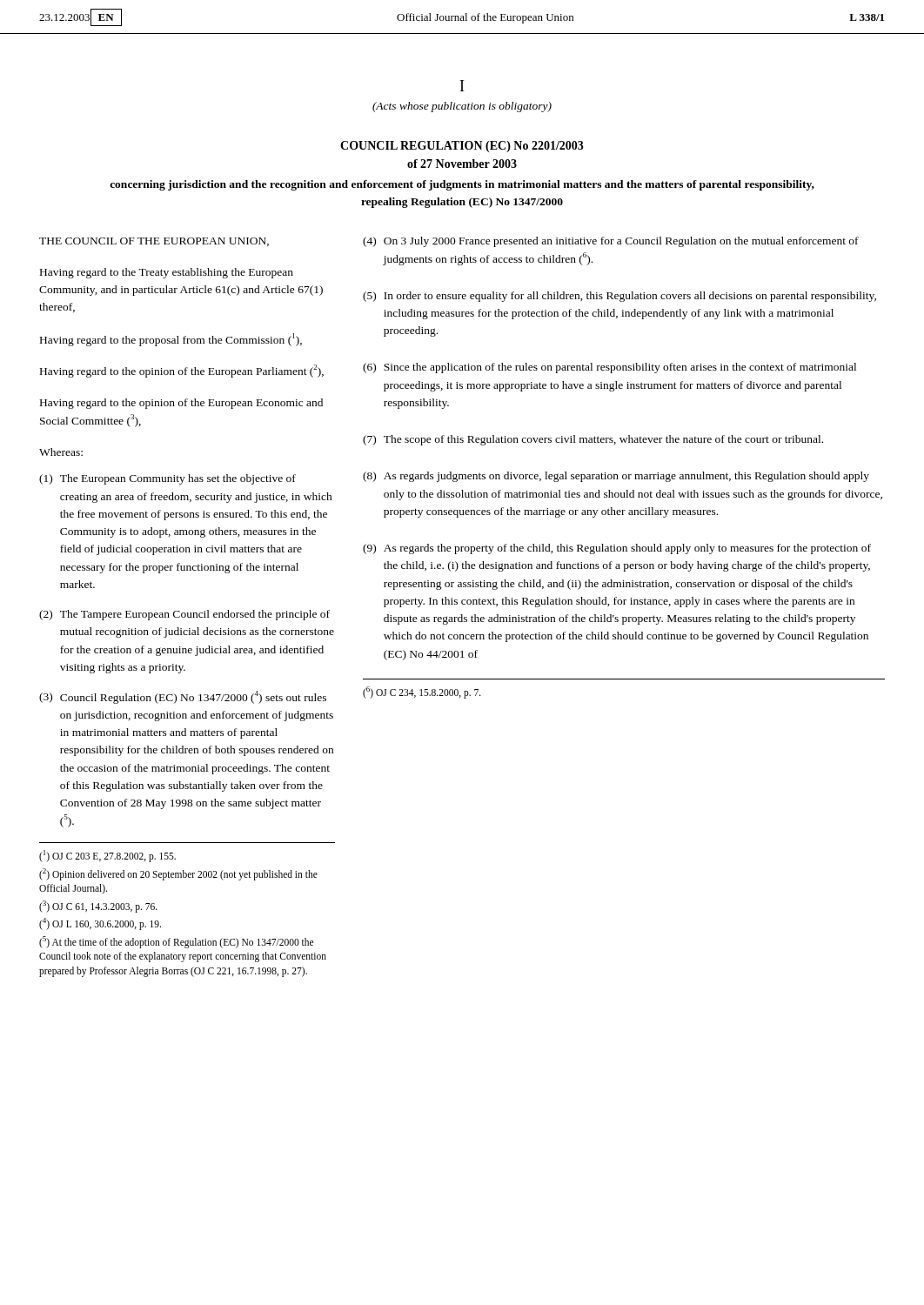Locate the text starting "Having regard to the Treaty establishing the European"

click(x=181, y=289)
